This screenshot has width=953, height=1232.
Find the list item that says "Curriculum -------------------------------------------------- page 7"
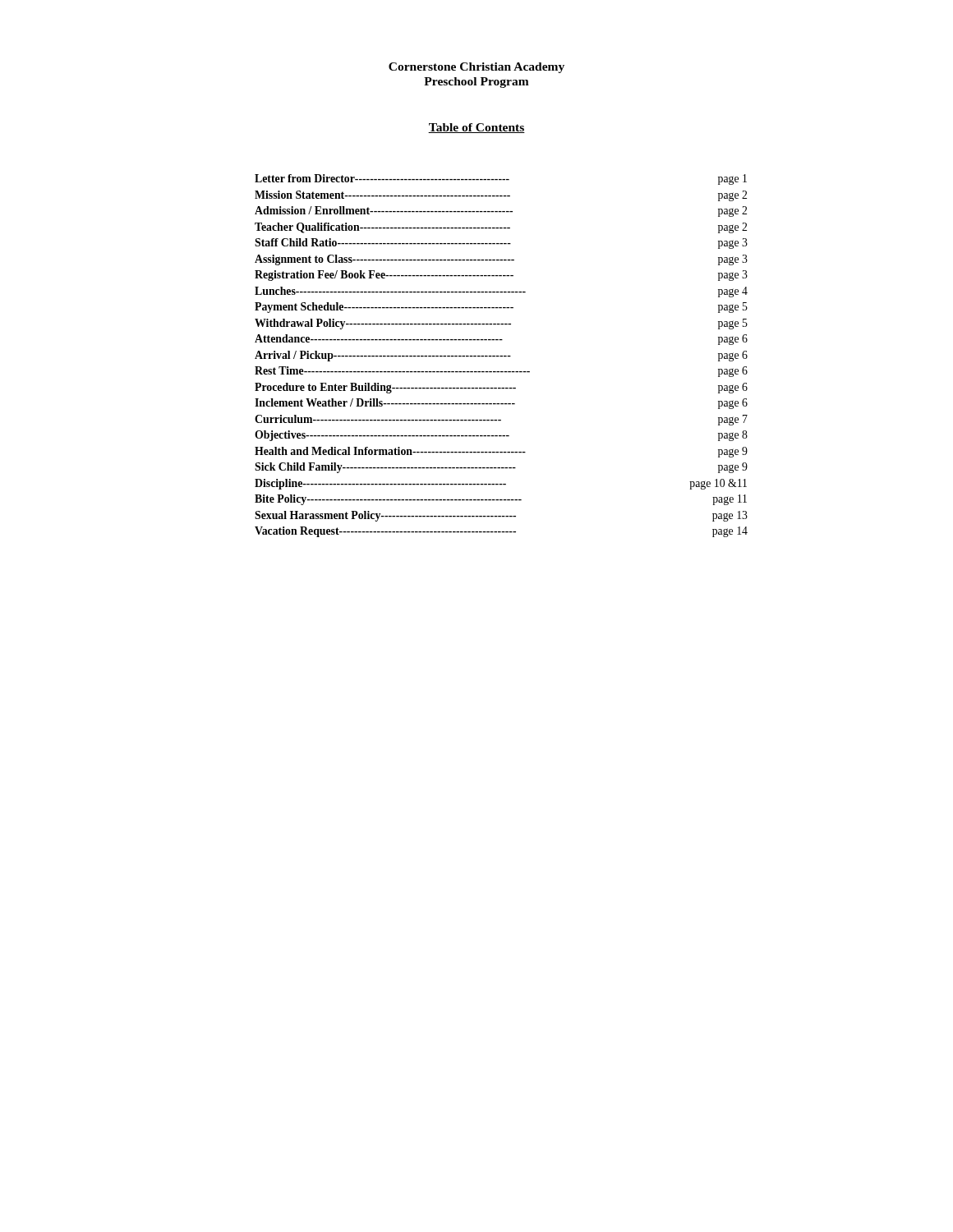pyautogui.click(x=501, y=419)
